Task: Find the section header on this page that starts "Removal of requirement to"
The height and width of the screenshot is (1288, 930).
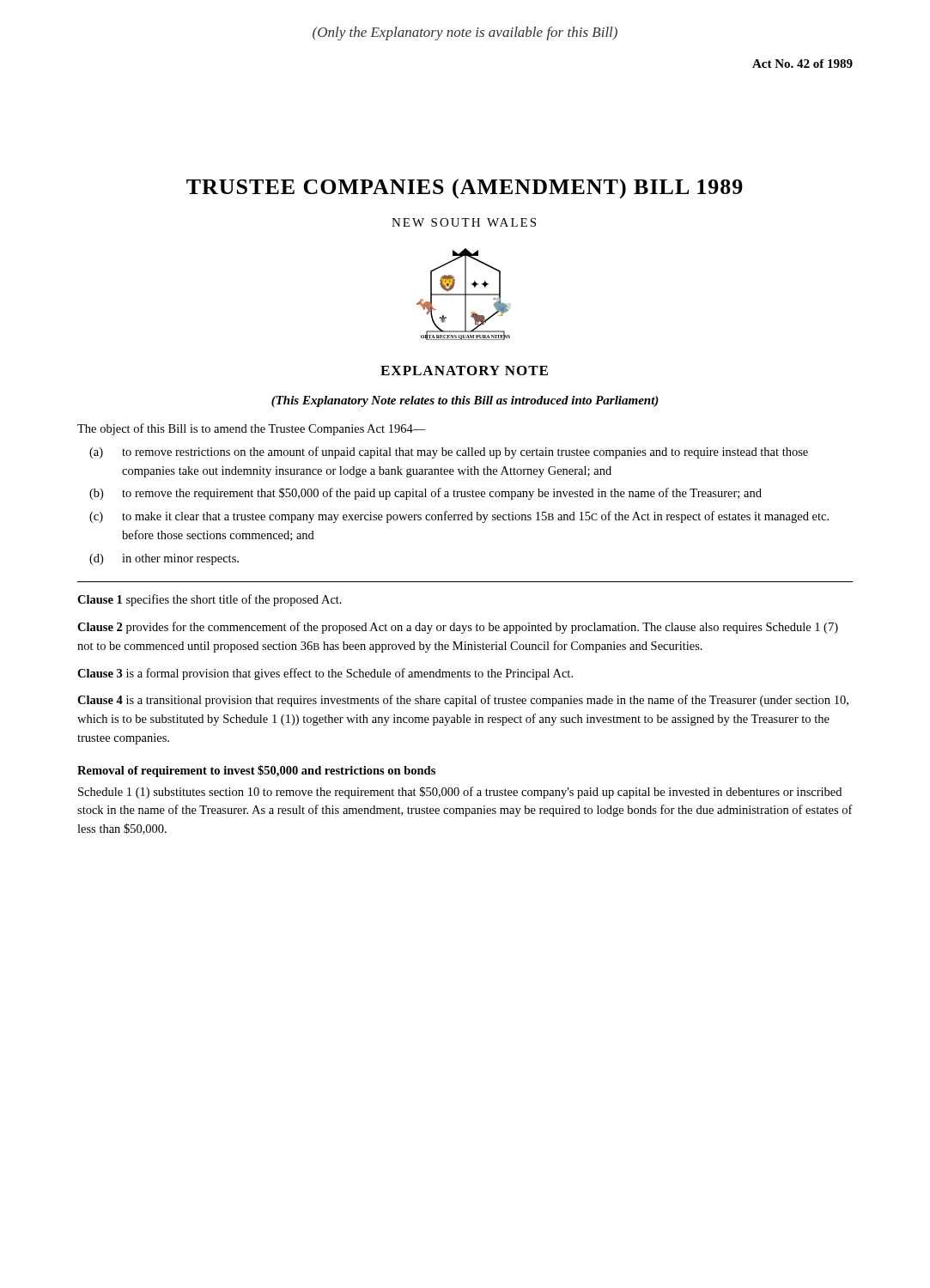Action: [x=256, y=770]
